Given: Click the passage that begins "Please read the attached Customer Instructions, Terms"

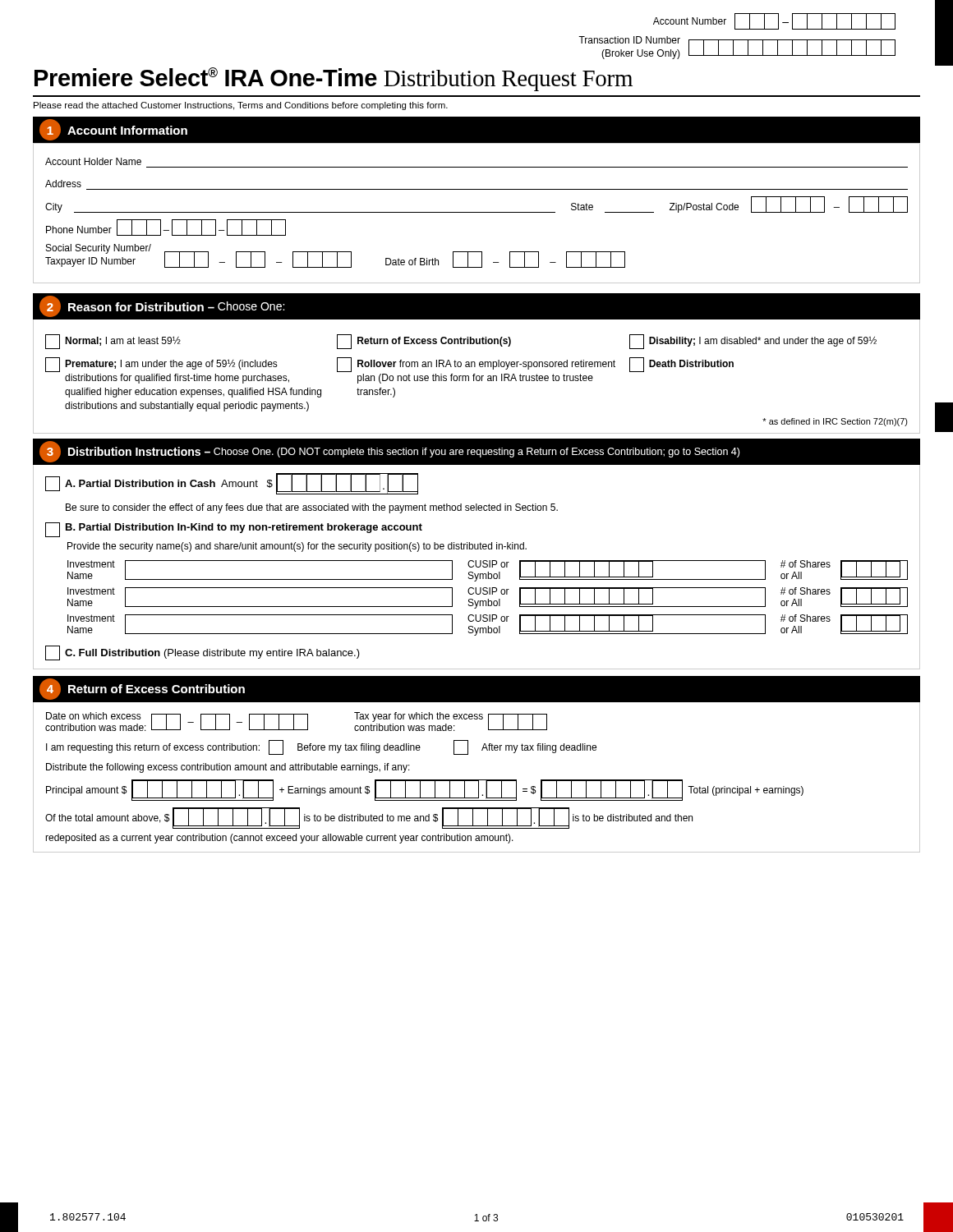Looking at the screenshot, I should tap(240, 105).
